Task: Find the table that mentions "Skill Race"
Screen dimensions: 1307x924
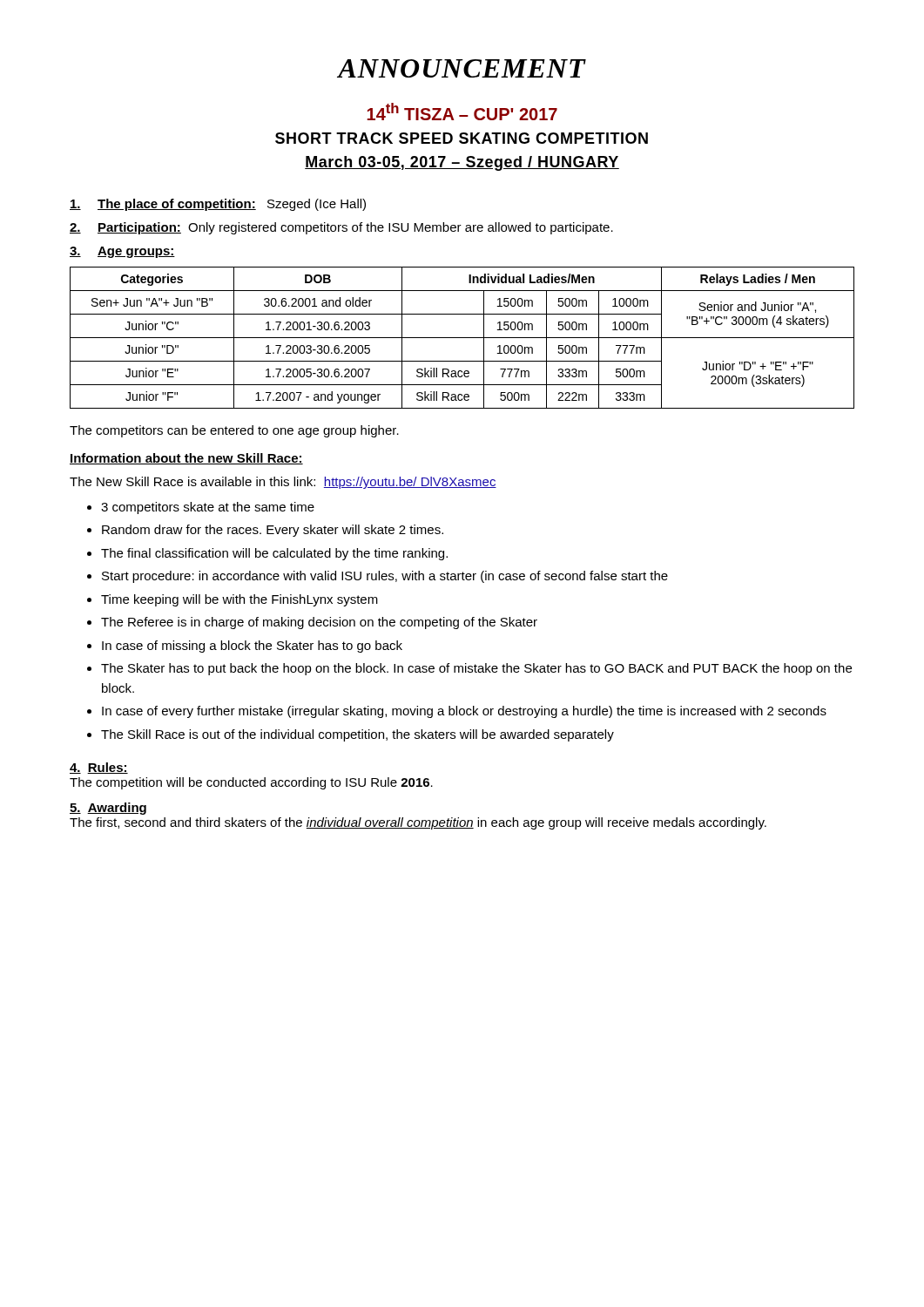Action: point(462,337)
